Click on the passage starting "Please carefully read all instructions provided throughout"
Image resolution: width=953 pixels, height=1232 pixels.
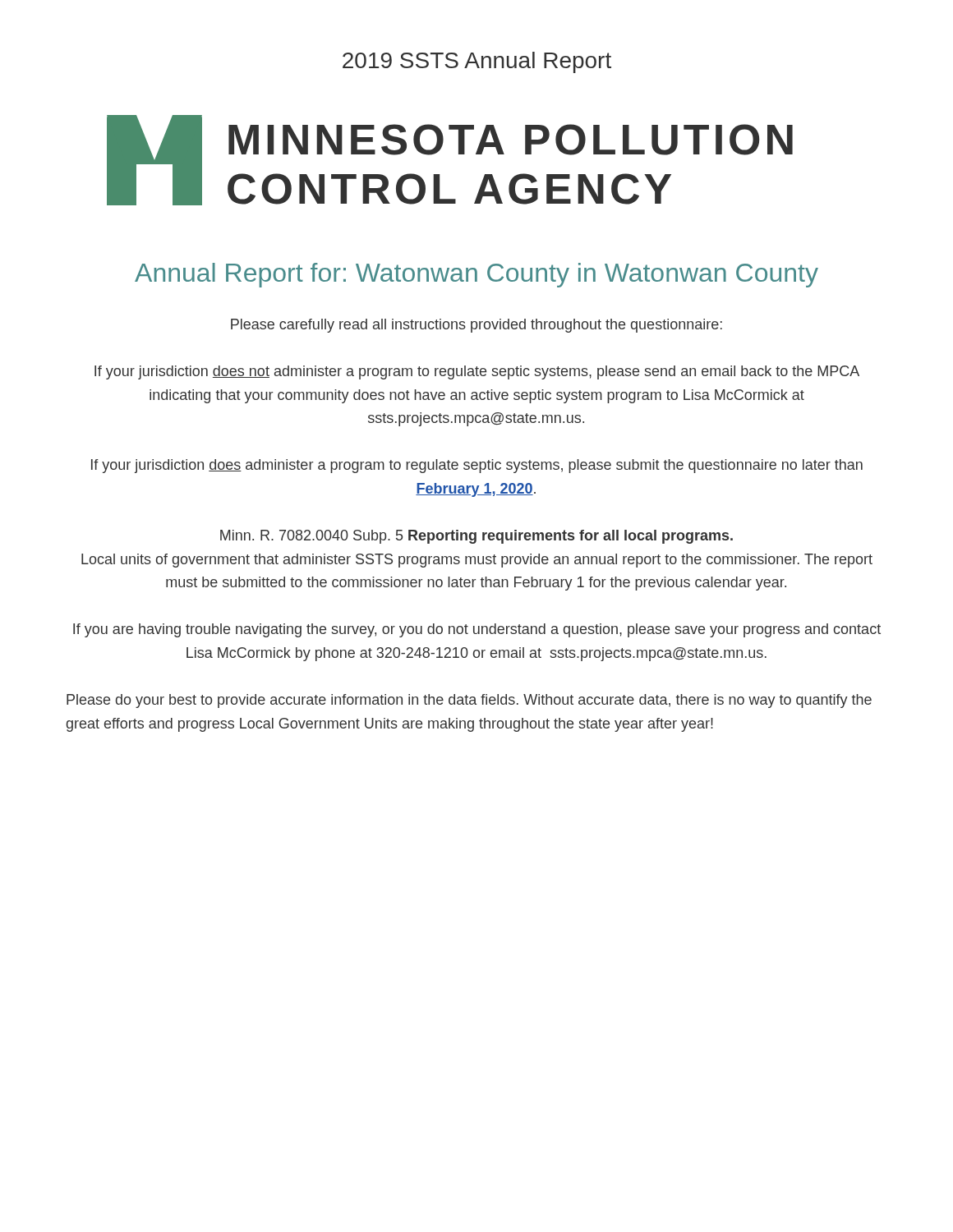pos(476,324)
